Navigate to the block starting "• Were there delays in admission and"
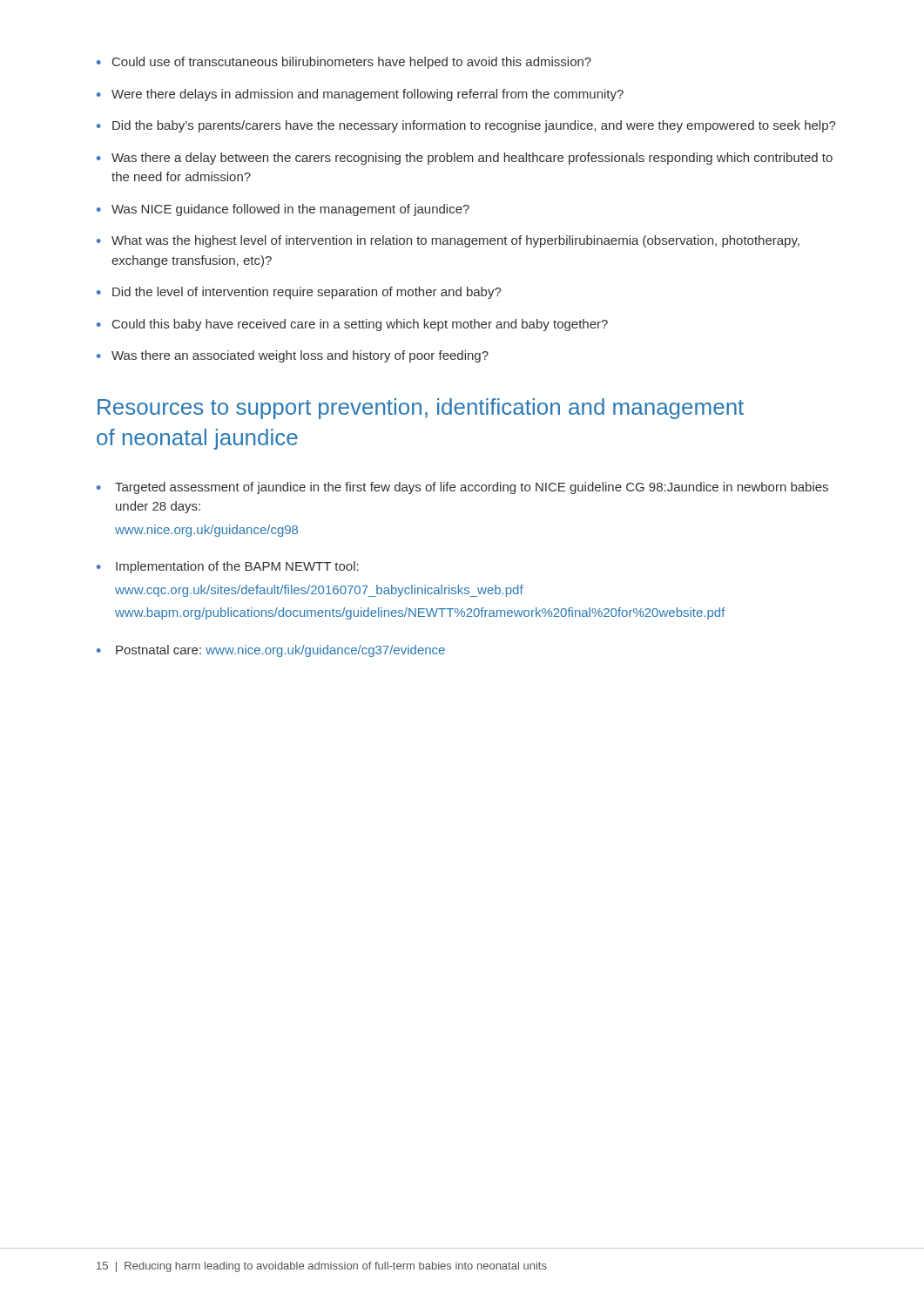 pos(469,94)
